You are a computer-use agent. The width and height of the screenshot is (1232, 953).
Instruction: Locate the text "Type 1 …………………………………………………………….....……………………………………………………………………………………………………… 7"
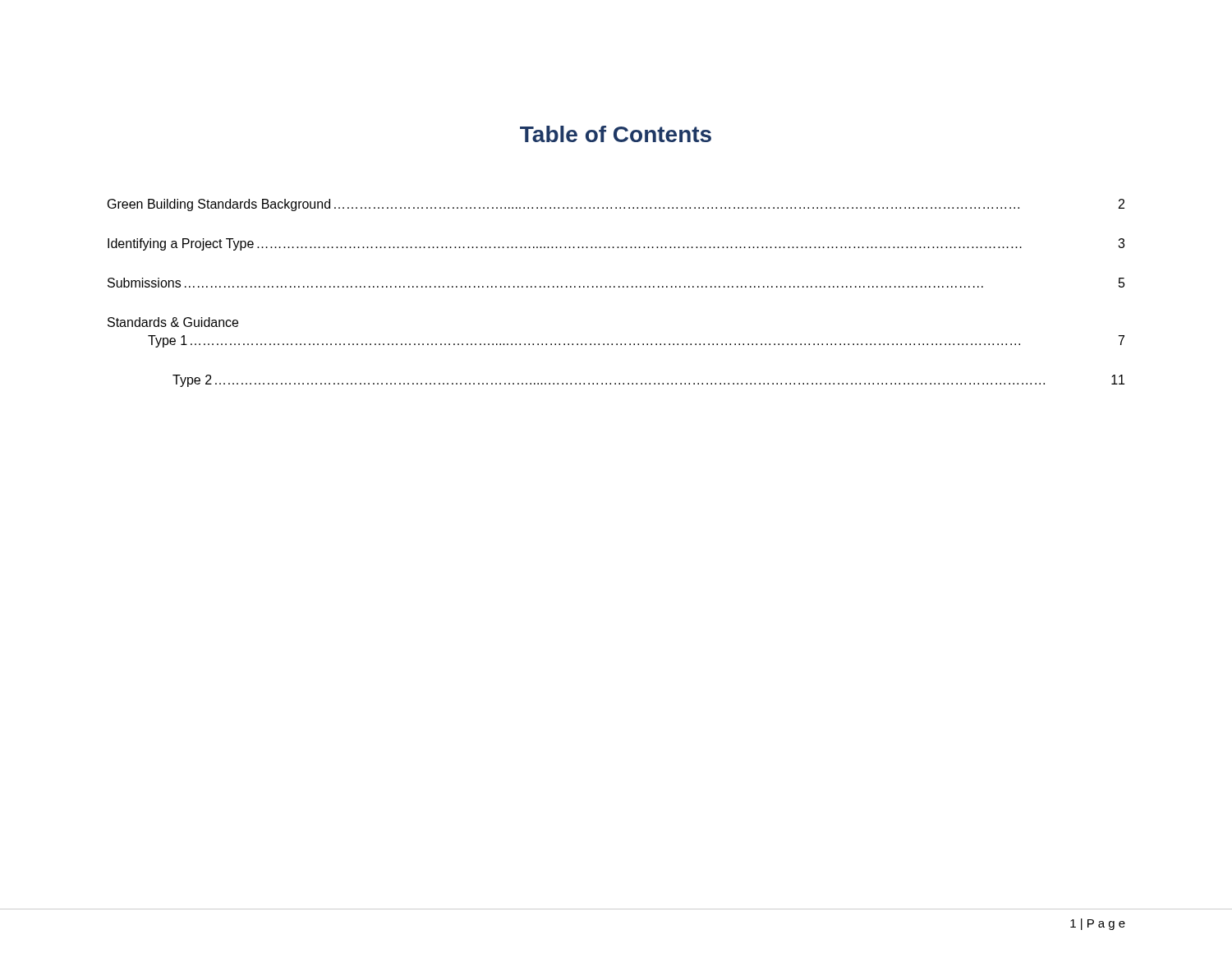[x=637, y=341]
